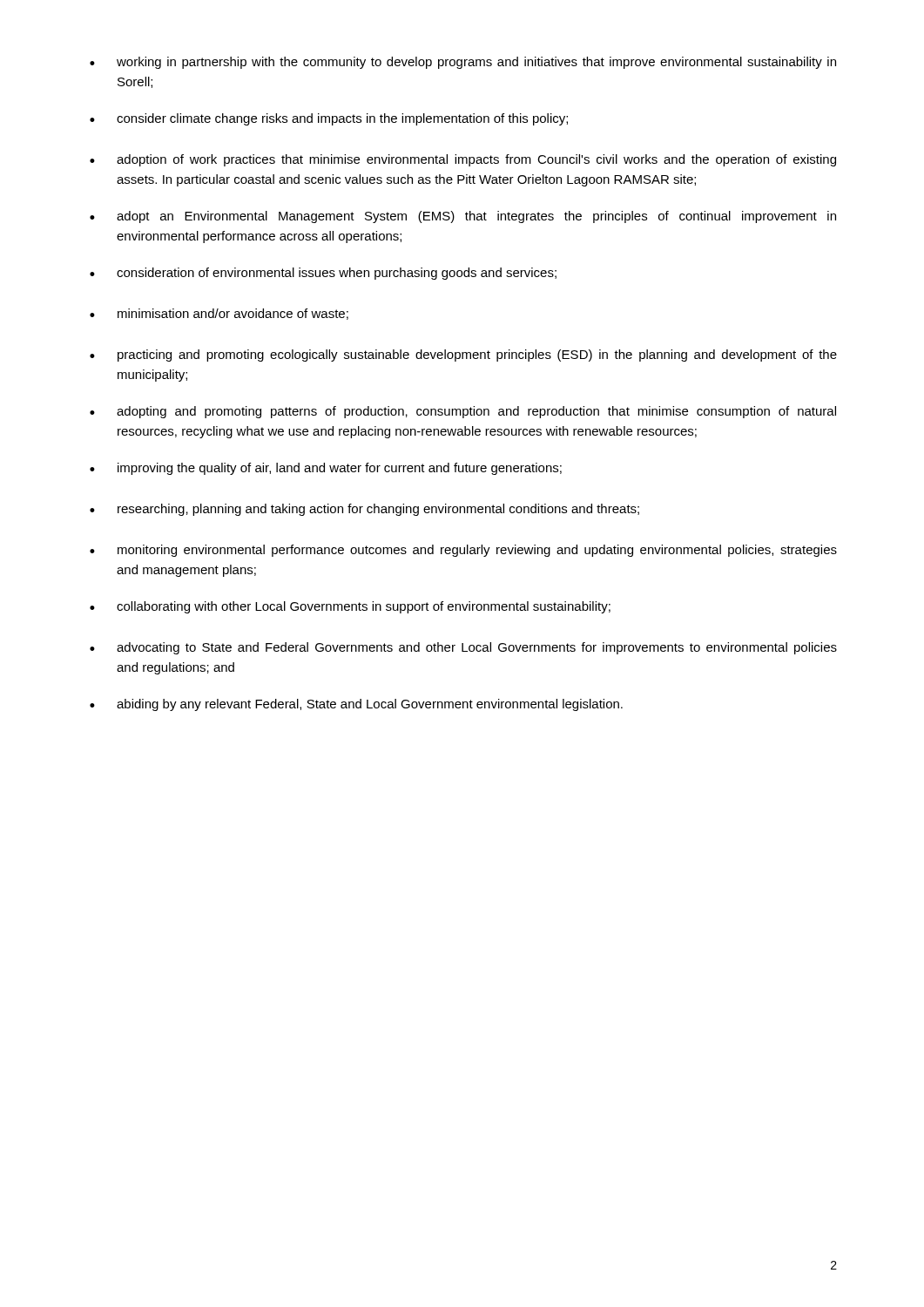Screen dimensions: 1307x924
Task: Click on the list item with the text "• advocating to State and Federal"
Action: pyautogui.click(x=462, y=657)
